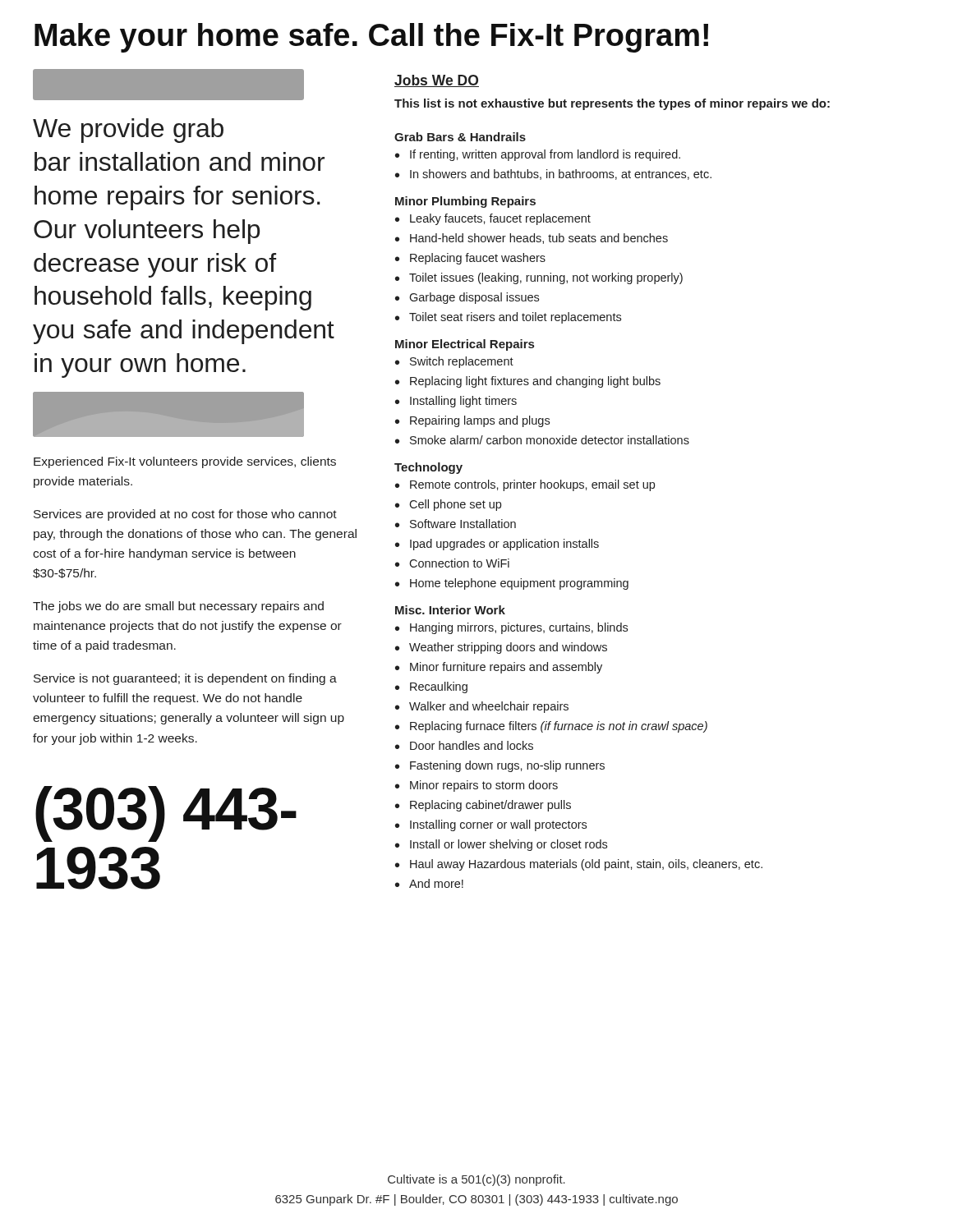Point to "• Installing light timers"

click(x=456, y=402)
